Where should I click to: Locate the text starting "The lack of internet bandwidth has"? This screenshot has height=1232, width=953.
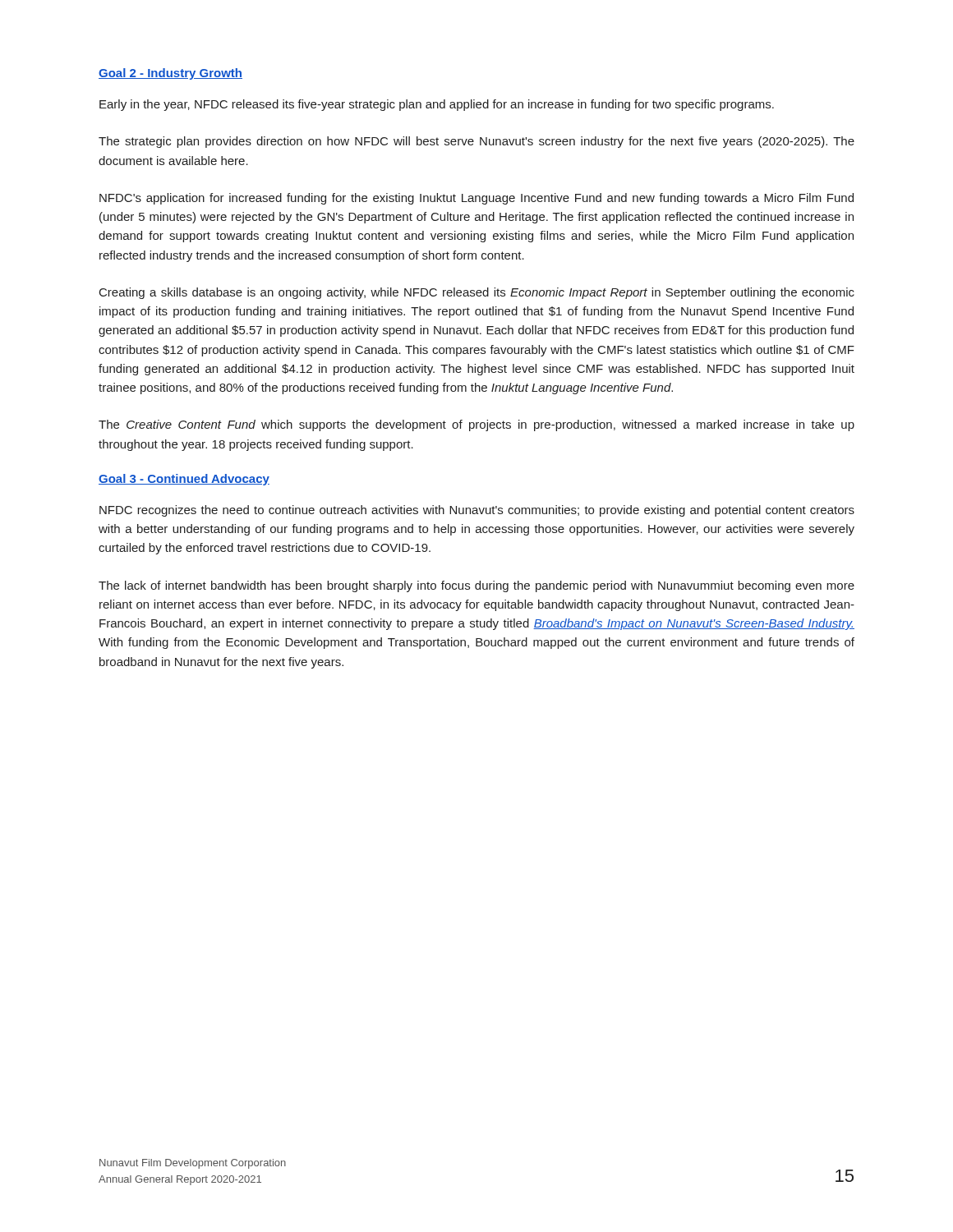point(476,623)
